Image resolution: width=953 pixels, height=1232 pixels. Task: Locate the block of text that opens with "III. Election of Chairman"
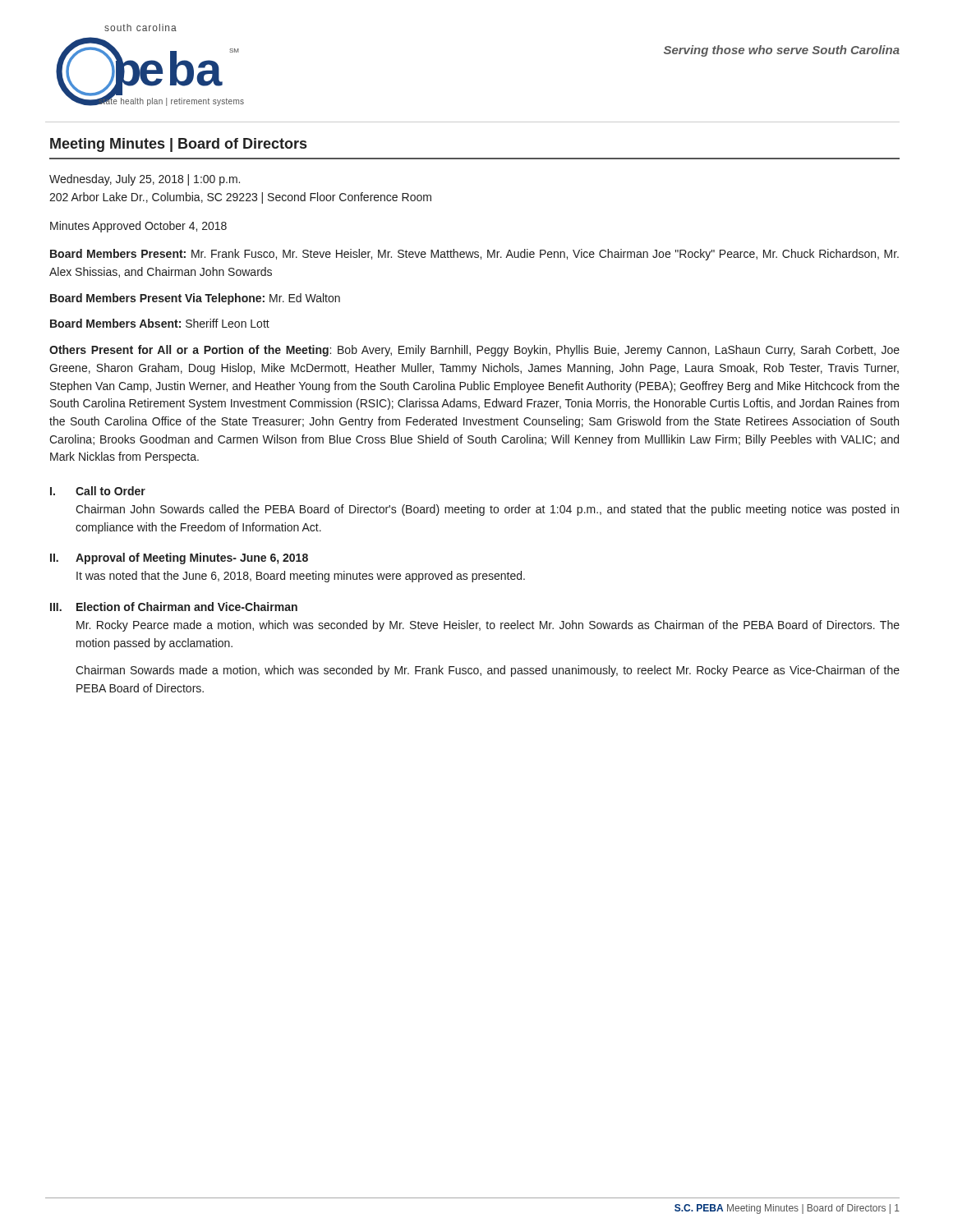[x=174, y=607]
